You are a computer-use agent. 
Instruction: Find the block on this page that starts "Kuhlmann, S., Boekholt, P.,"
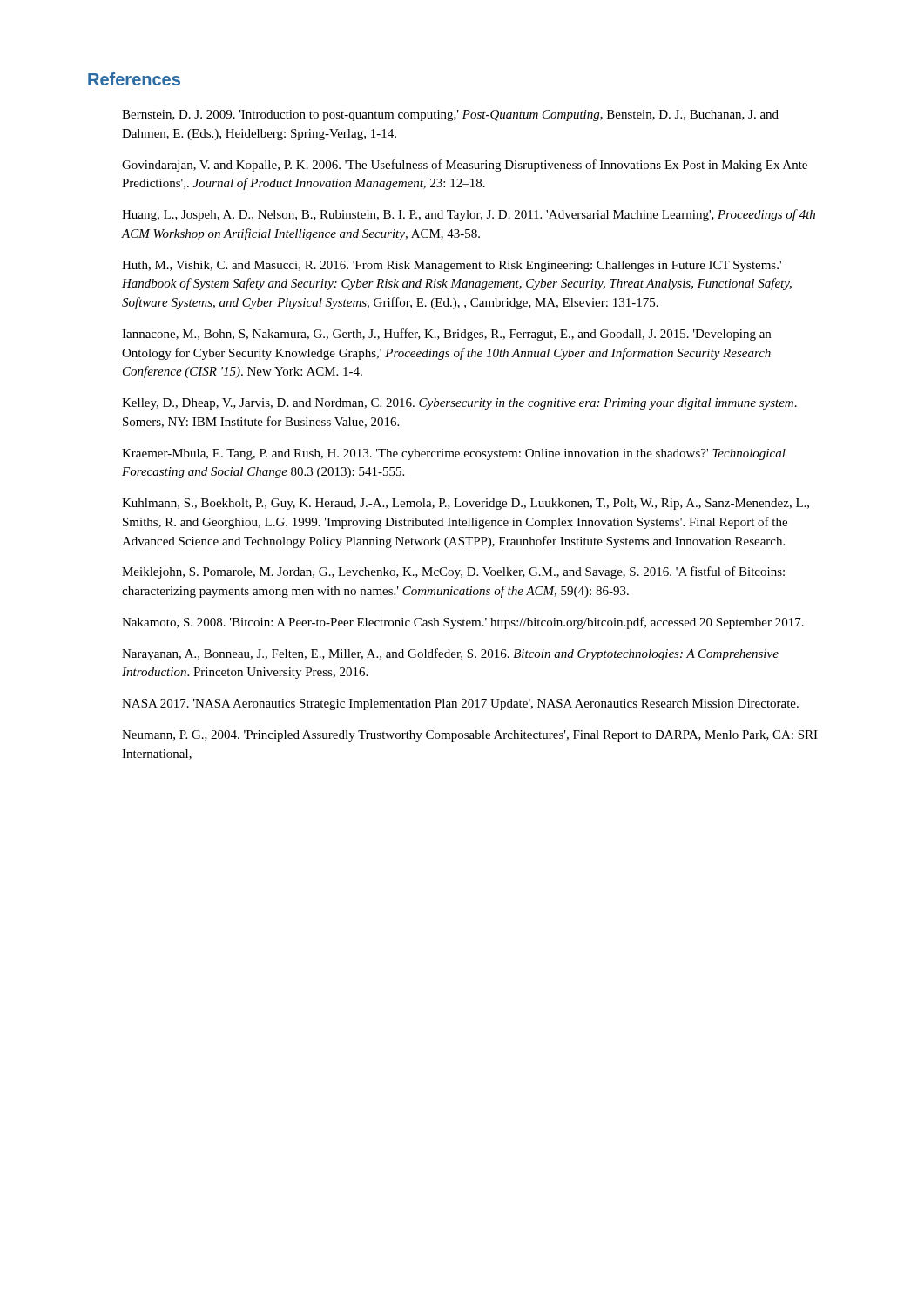tap(466, 522)
